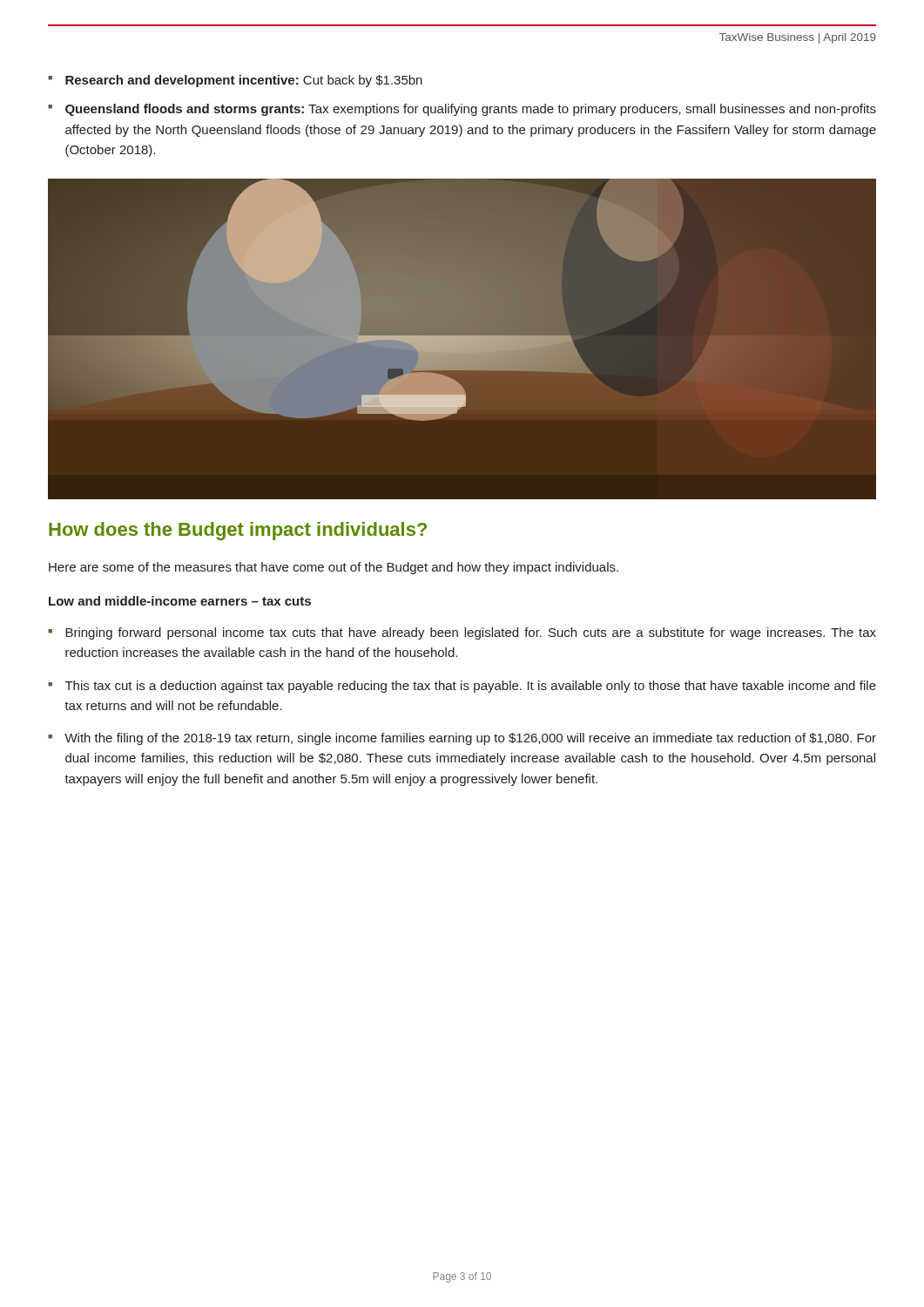Find the text starting "■ This tax cut is a"
924x1307 pixels.
(x=462, y=695)
